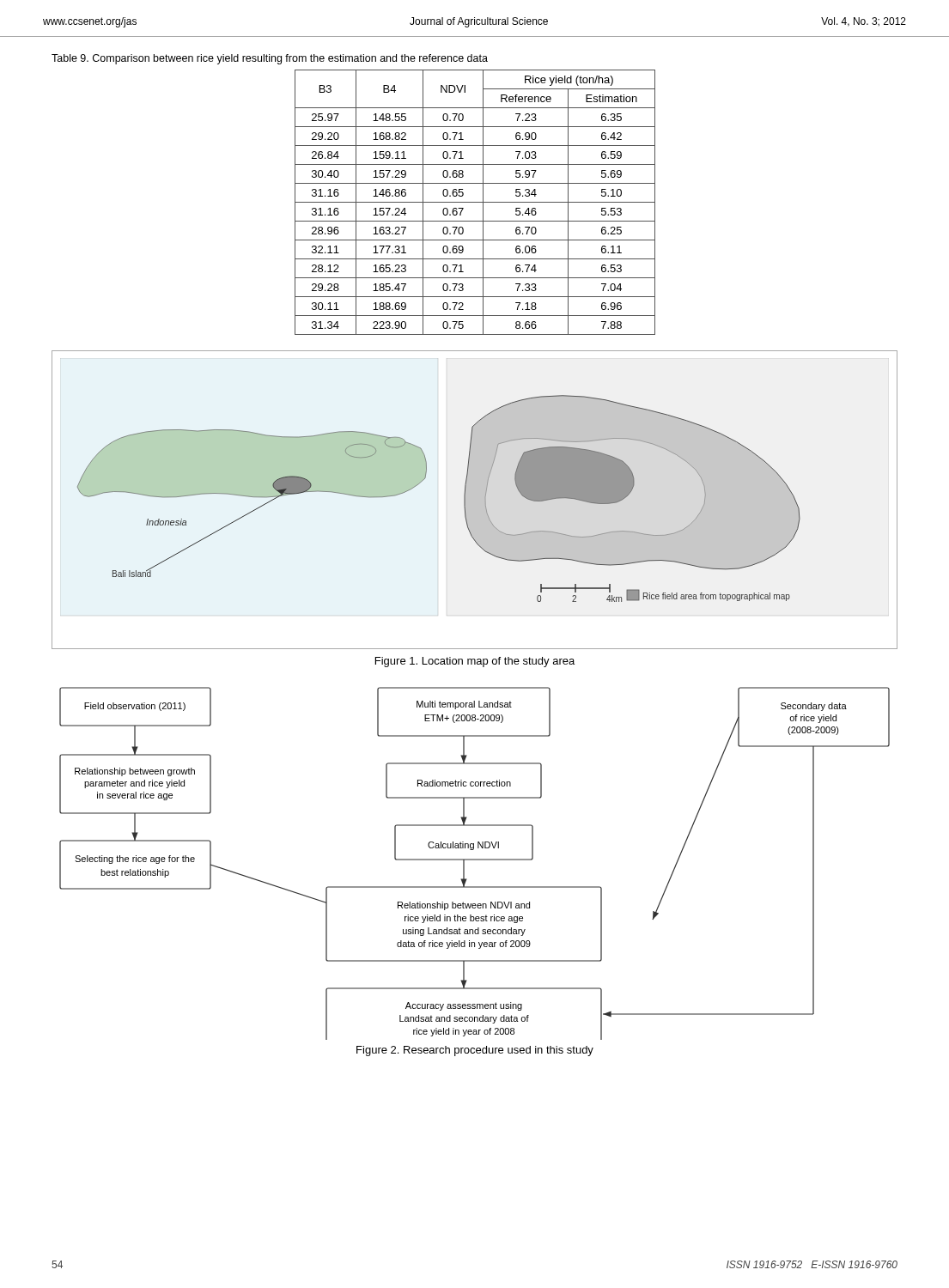The height and width of the screenshot is (1288, 949).
Task: Find the table that mentions "Rice yield (ton/ha)"
Action: click(x=474, y=202)
